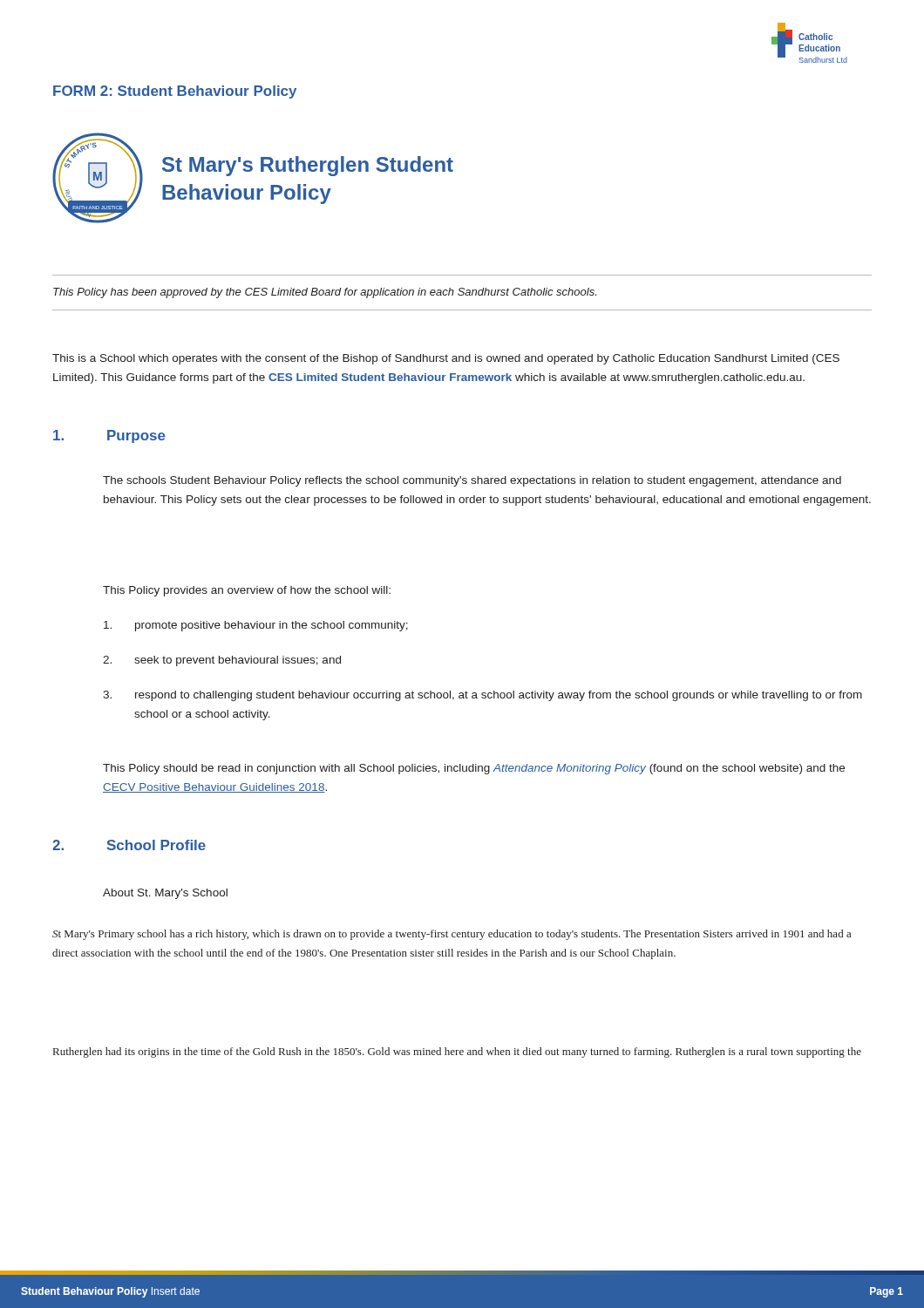Viewport: 924px width, 1308px height.
Task: Find the block on this page that starts "3. respond to challenging"
Action: (487, 705)
